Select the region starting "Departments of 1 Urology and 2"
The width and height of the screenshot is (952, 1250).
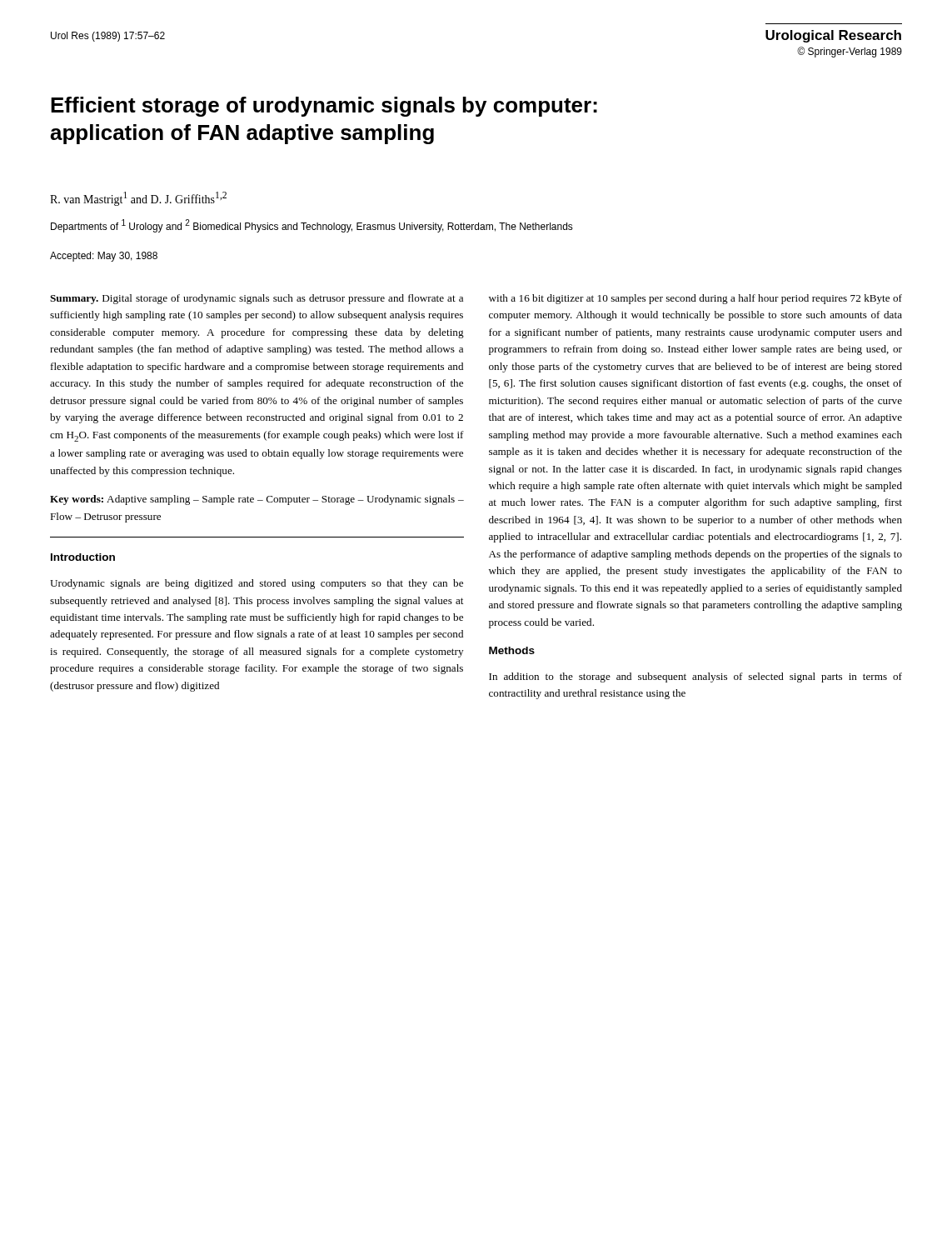[x=311, y=225]
